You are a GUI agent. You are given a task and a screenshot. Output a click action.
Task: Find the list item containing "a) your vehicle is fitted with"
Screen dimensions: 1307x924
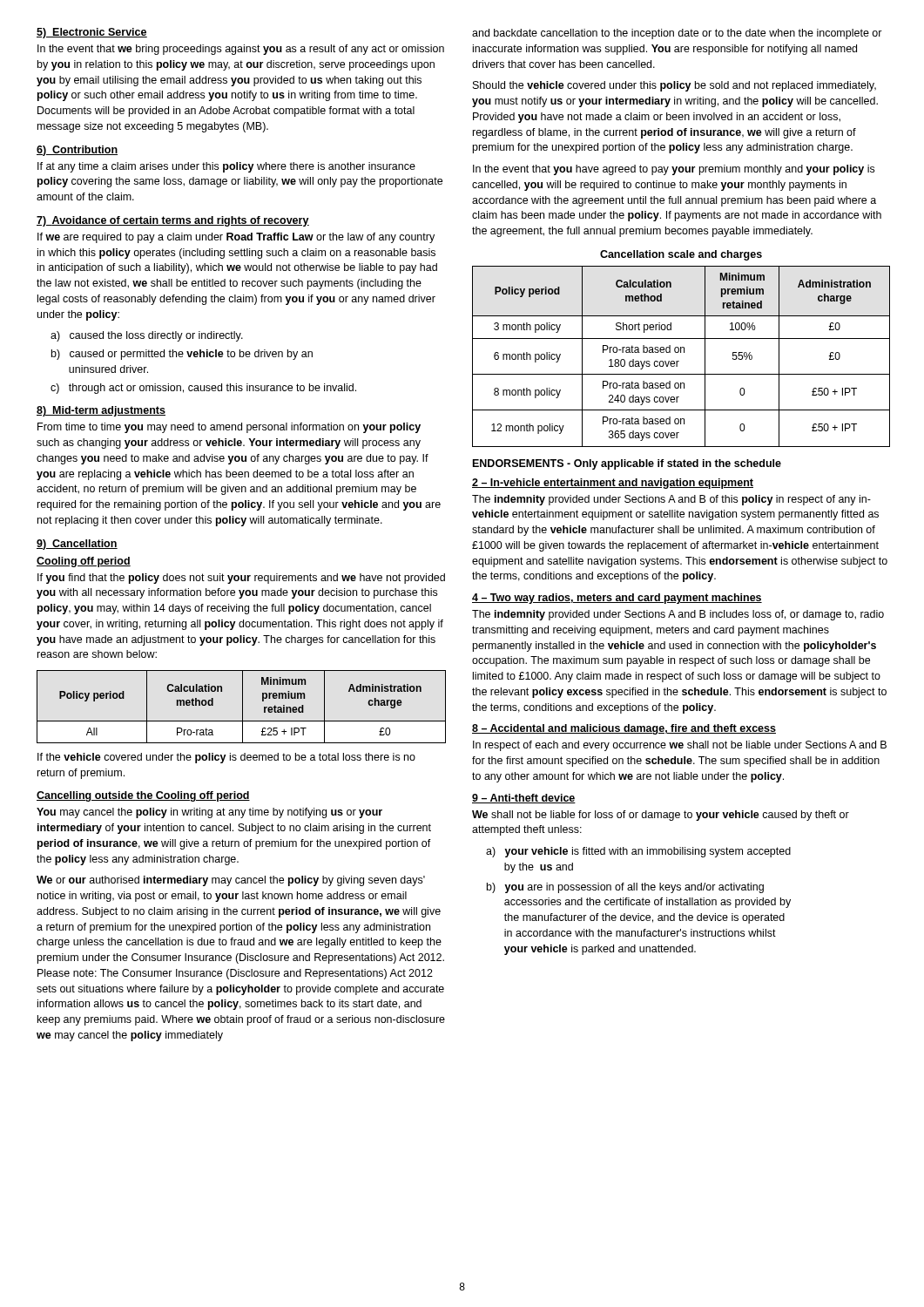click(638, 859)
